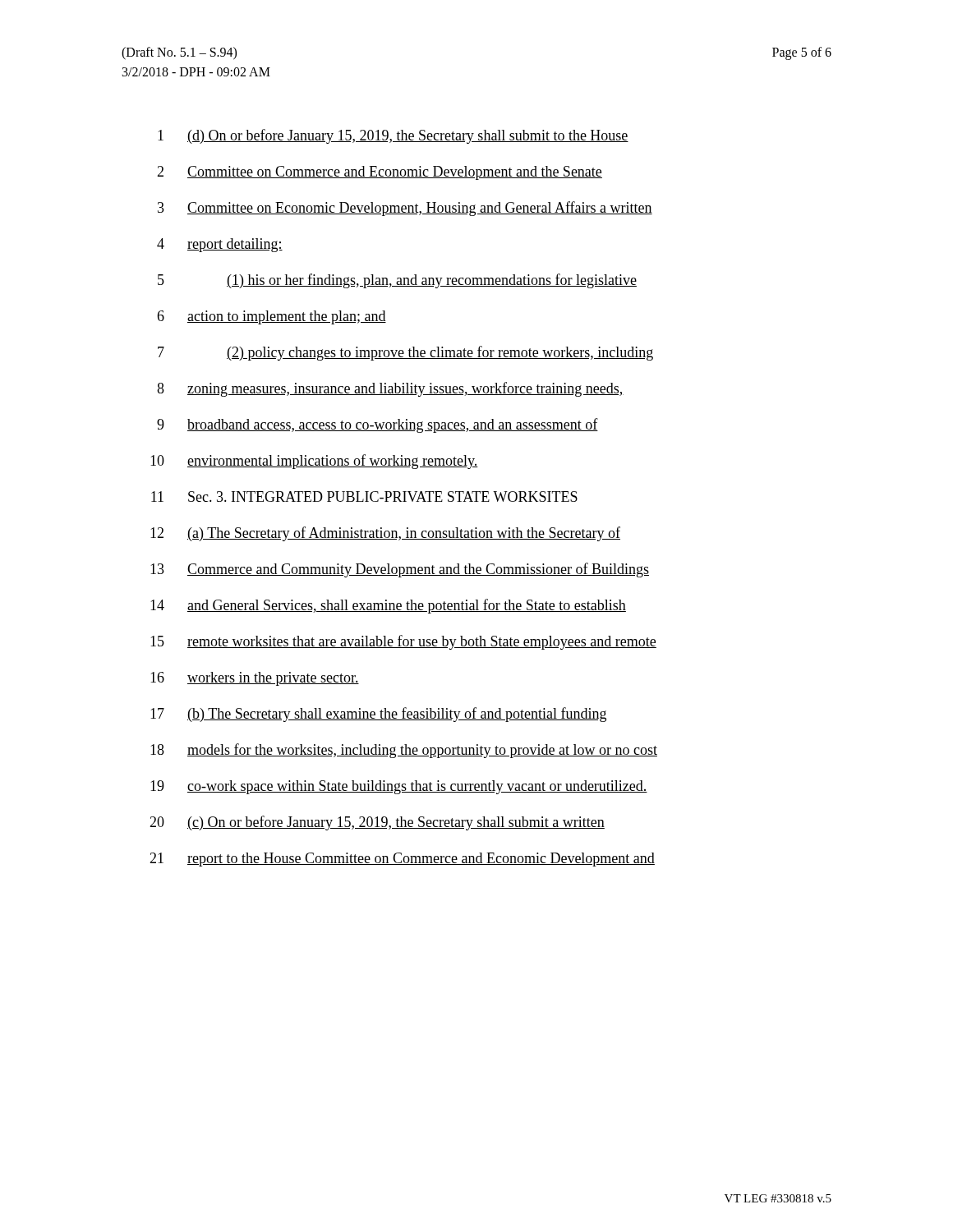Locate the block of text that opens with "21 report to the House Committee on Commerce"
This screenshot has width=953, height=1232.
tap(476, 859)
